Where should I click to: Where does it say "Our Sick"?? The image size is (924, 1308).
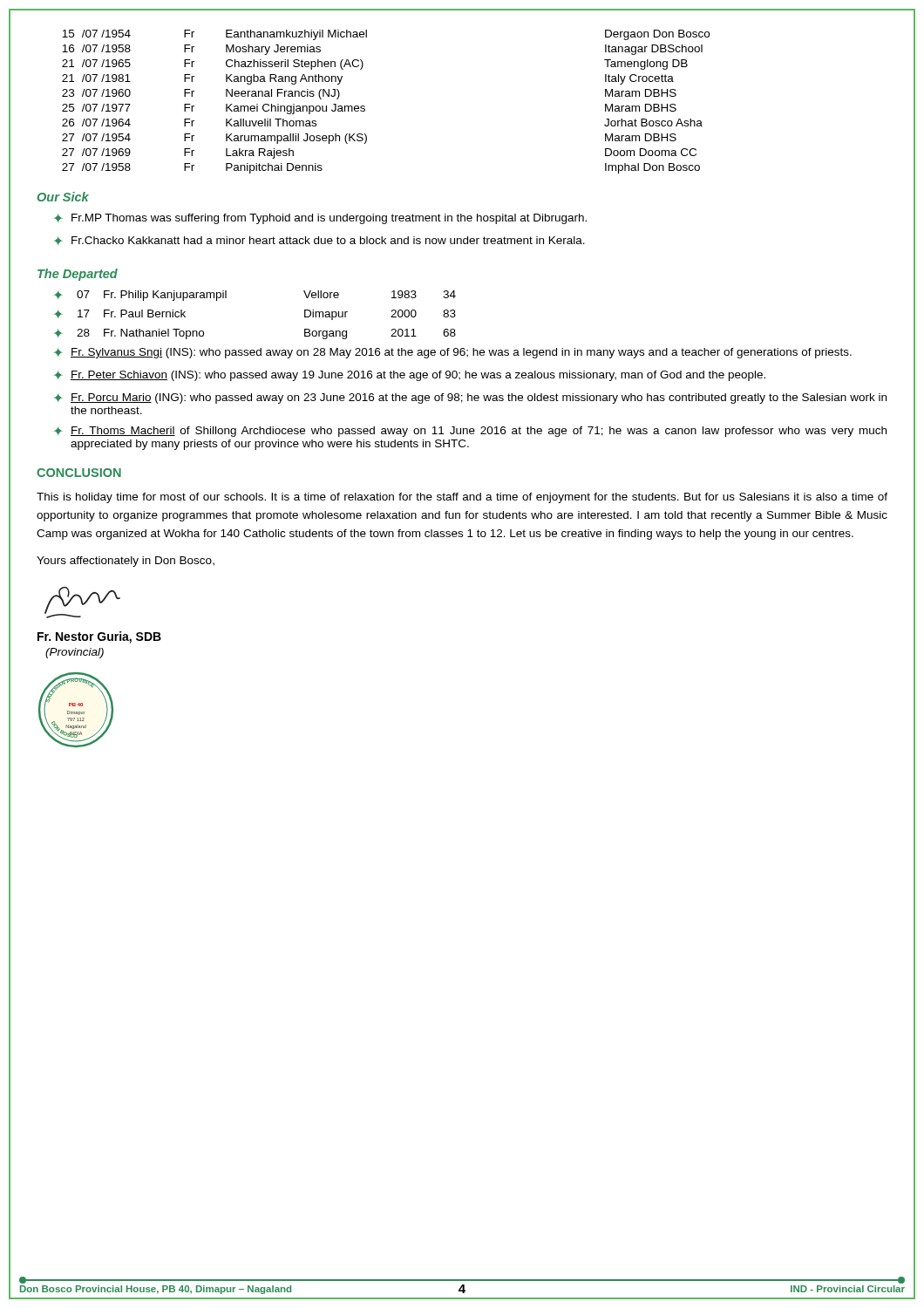pos(63,197)
